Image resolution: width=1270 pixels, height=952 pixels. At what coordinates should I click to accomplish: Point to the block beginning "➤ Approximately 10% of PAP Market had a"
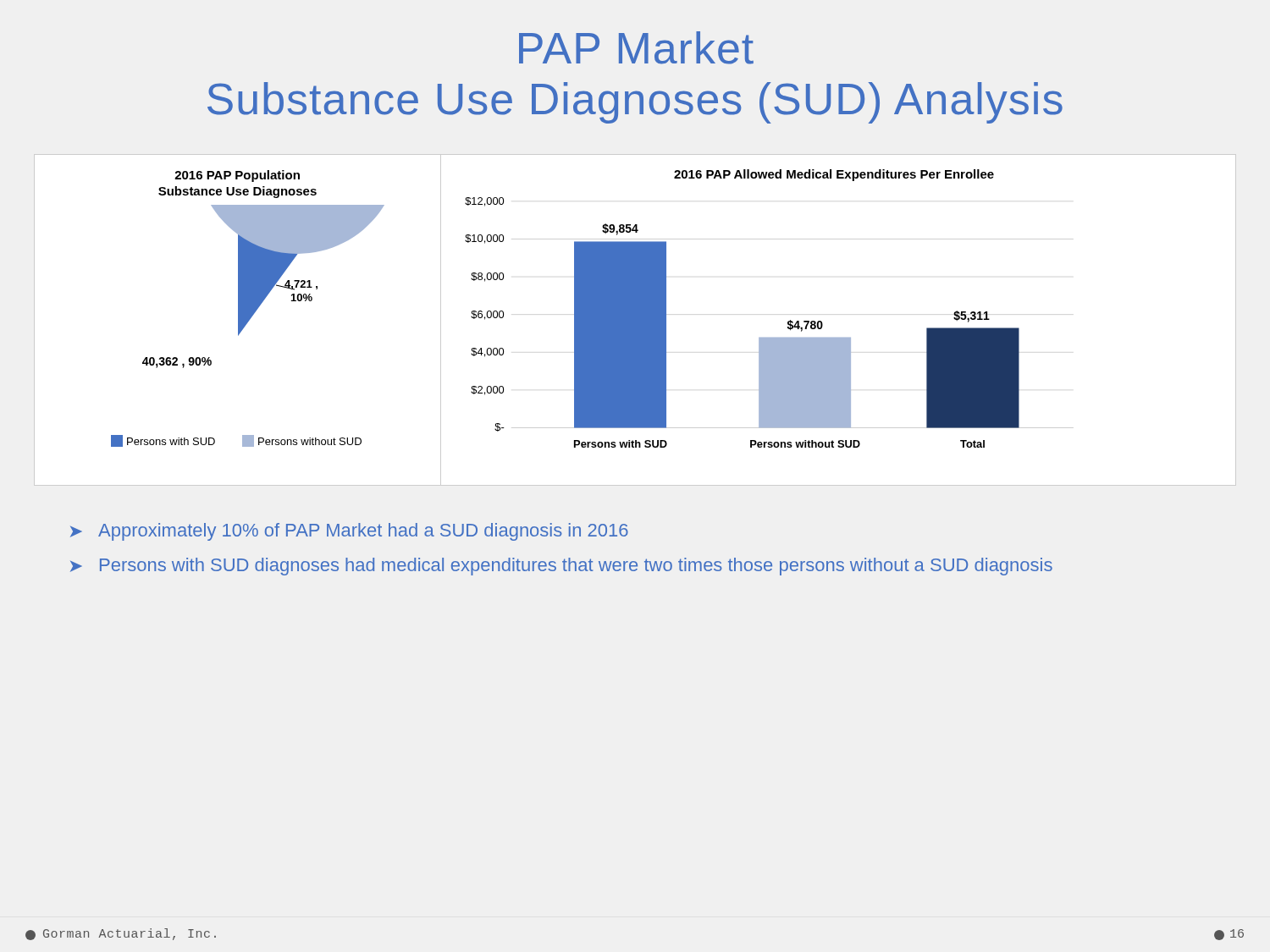pyautogui.click(x=348, y=531)
